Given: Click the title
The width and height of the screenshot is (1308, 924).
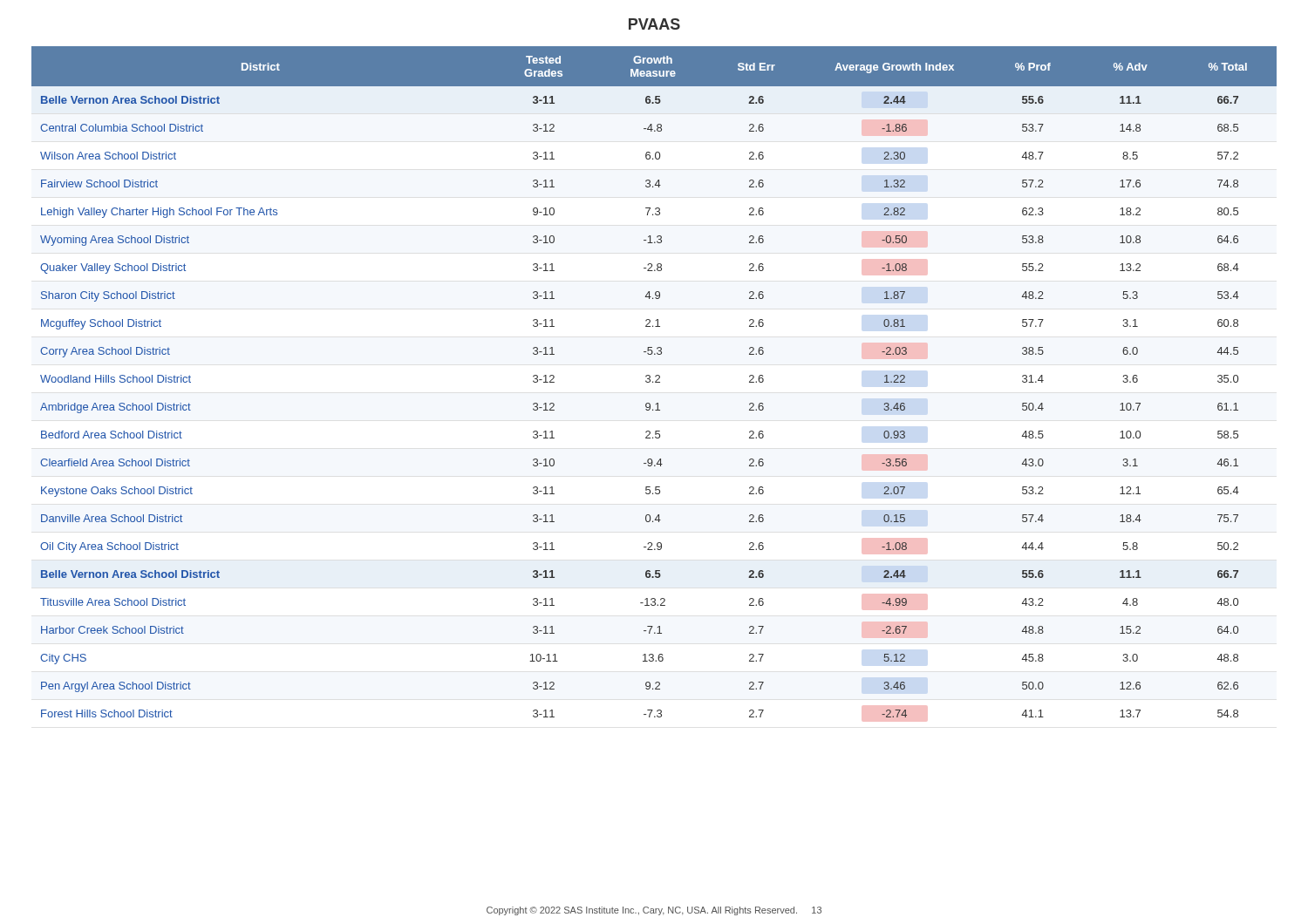Looking at the screenshot, I should click(x=654, y=24).
